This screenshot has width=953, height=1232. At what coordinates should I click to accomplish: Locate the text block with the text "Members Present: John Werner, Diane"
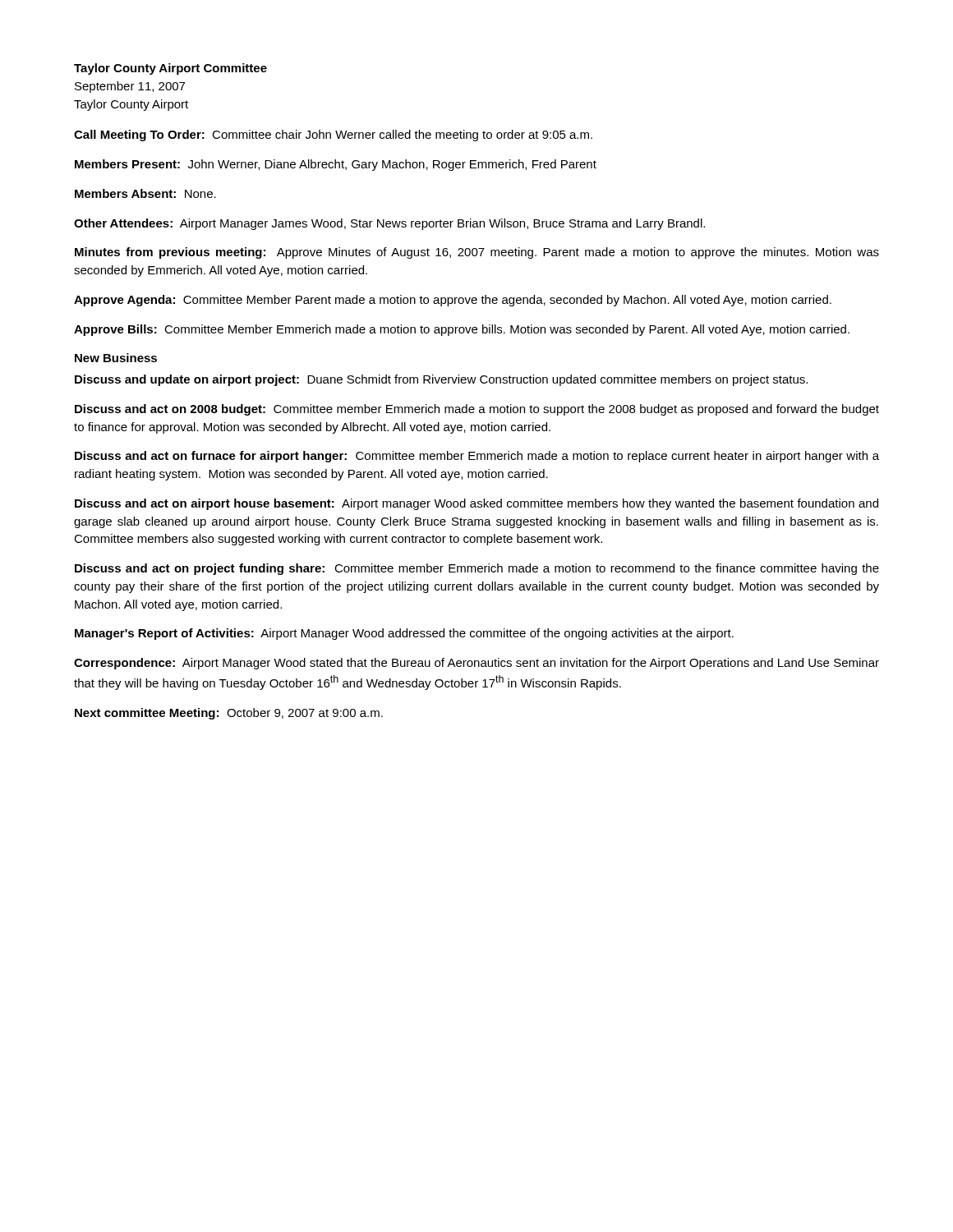coord(335,164)
